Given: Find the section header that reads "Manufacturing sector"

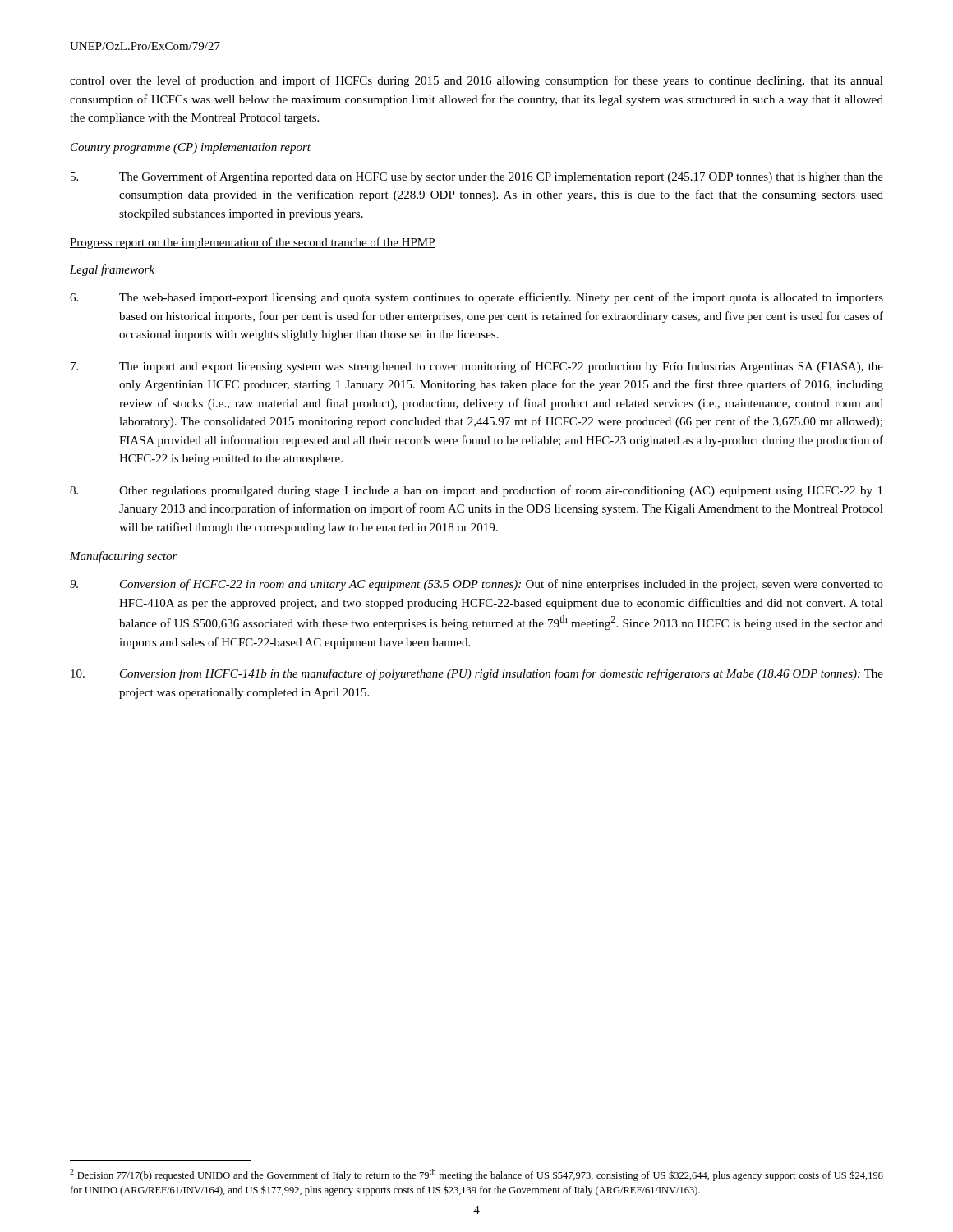Looking at the screenshot, I should click(x=123, y=556).
